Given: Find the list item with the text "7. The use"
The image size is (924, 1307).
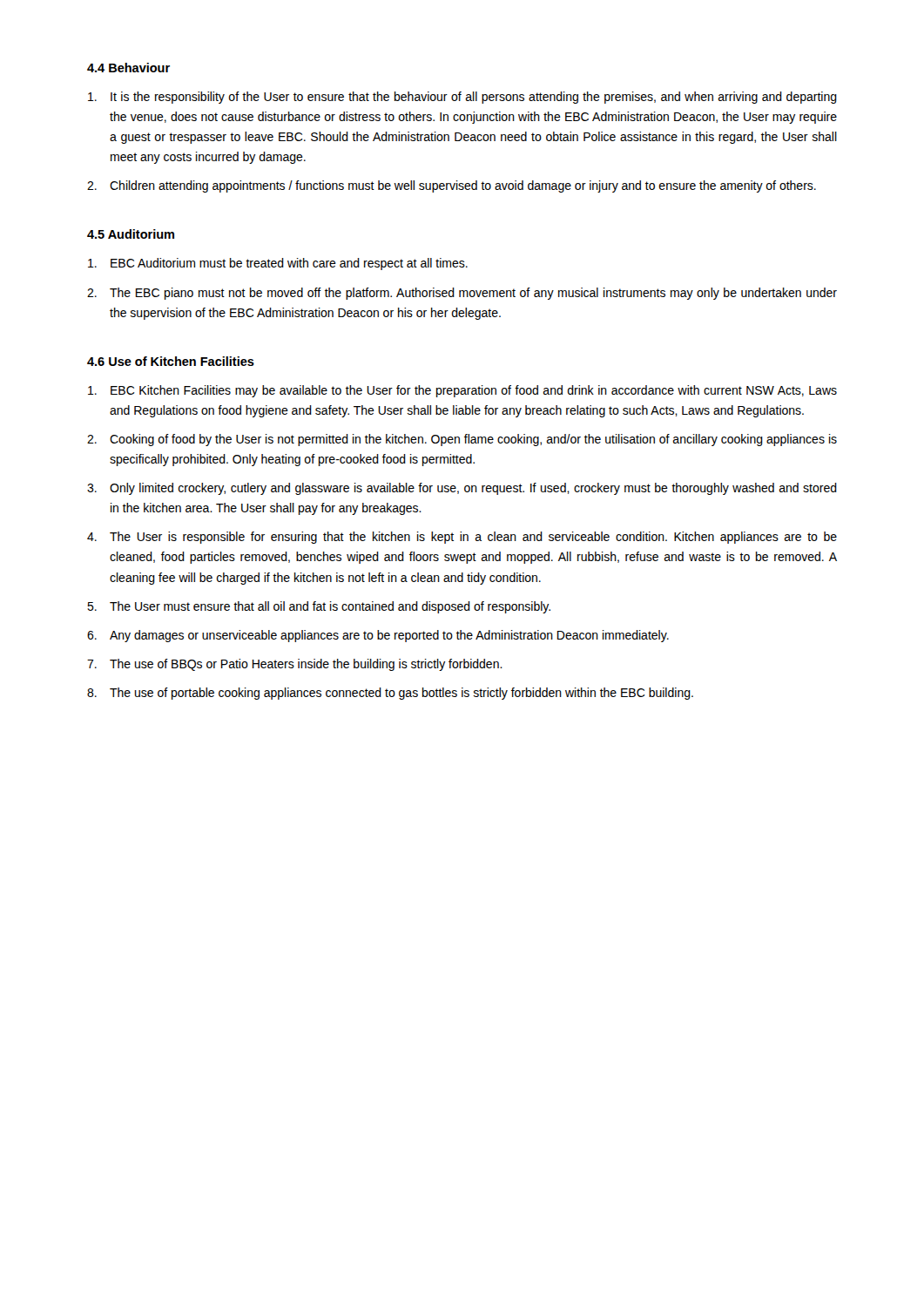Looking at the screenshot, I should pos(462,664).
